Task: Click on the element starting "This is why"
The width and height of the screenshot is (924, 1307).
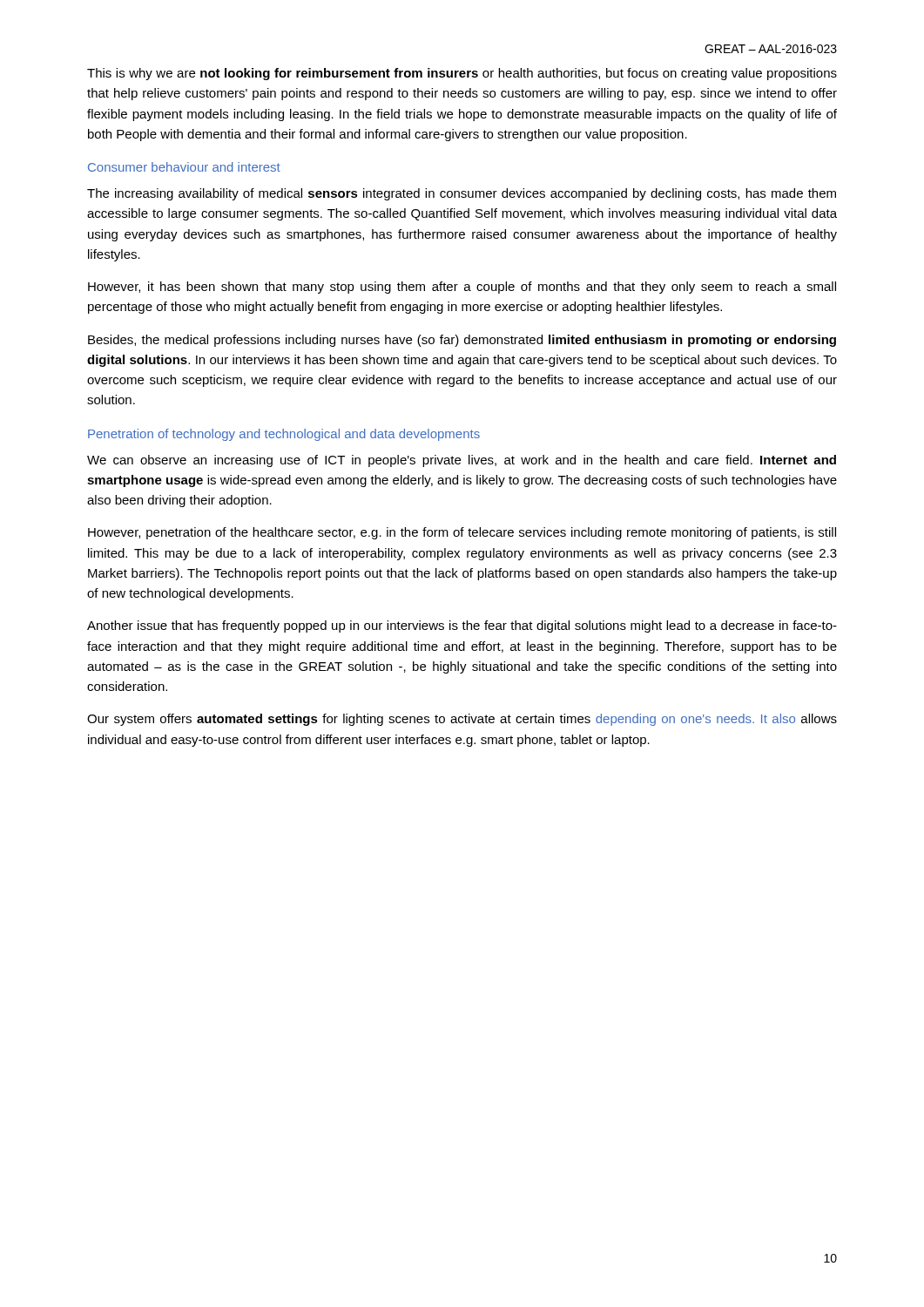Action: point(462,103)
